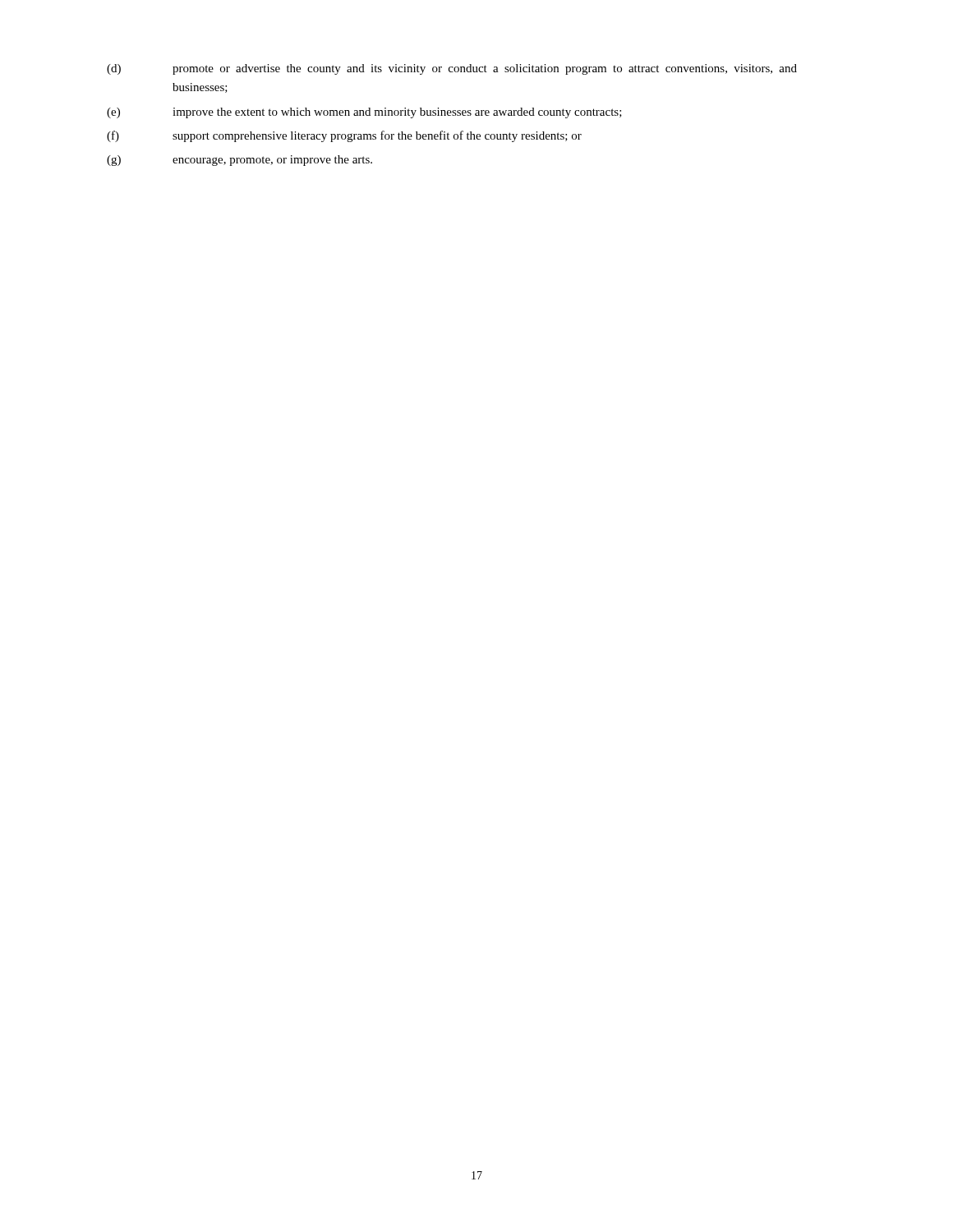
Task: Locate the text starting "(g) encourage, promote, or improve"
Action: point(239,161)
